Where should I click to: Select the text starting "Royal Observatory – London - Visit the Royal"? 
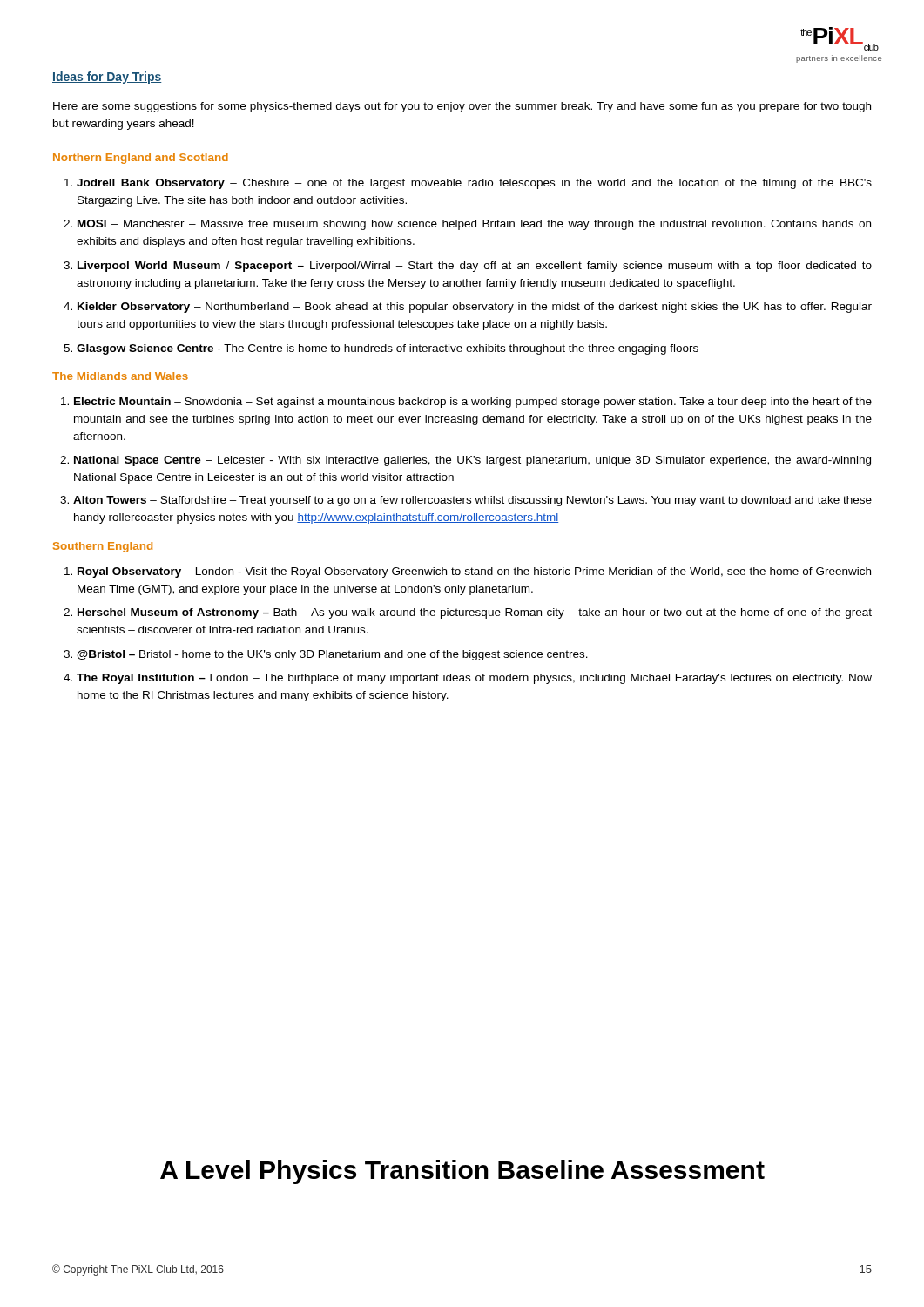(474, 580)
